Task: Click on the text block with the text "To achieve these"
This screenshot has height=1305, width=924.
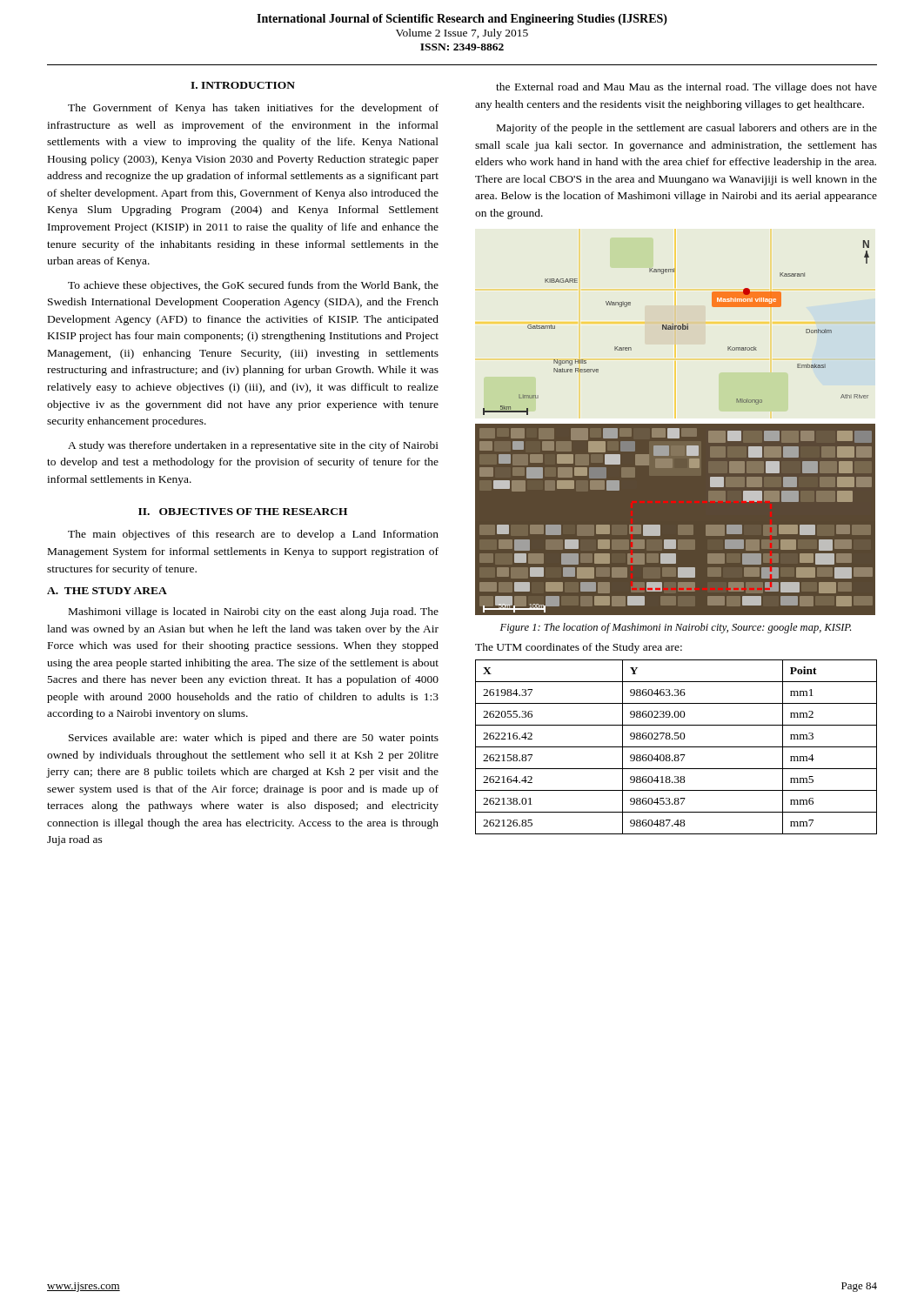Action: tap(243, 353)
